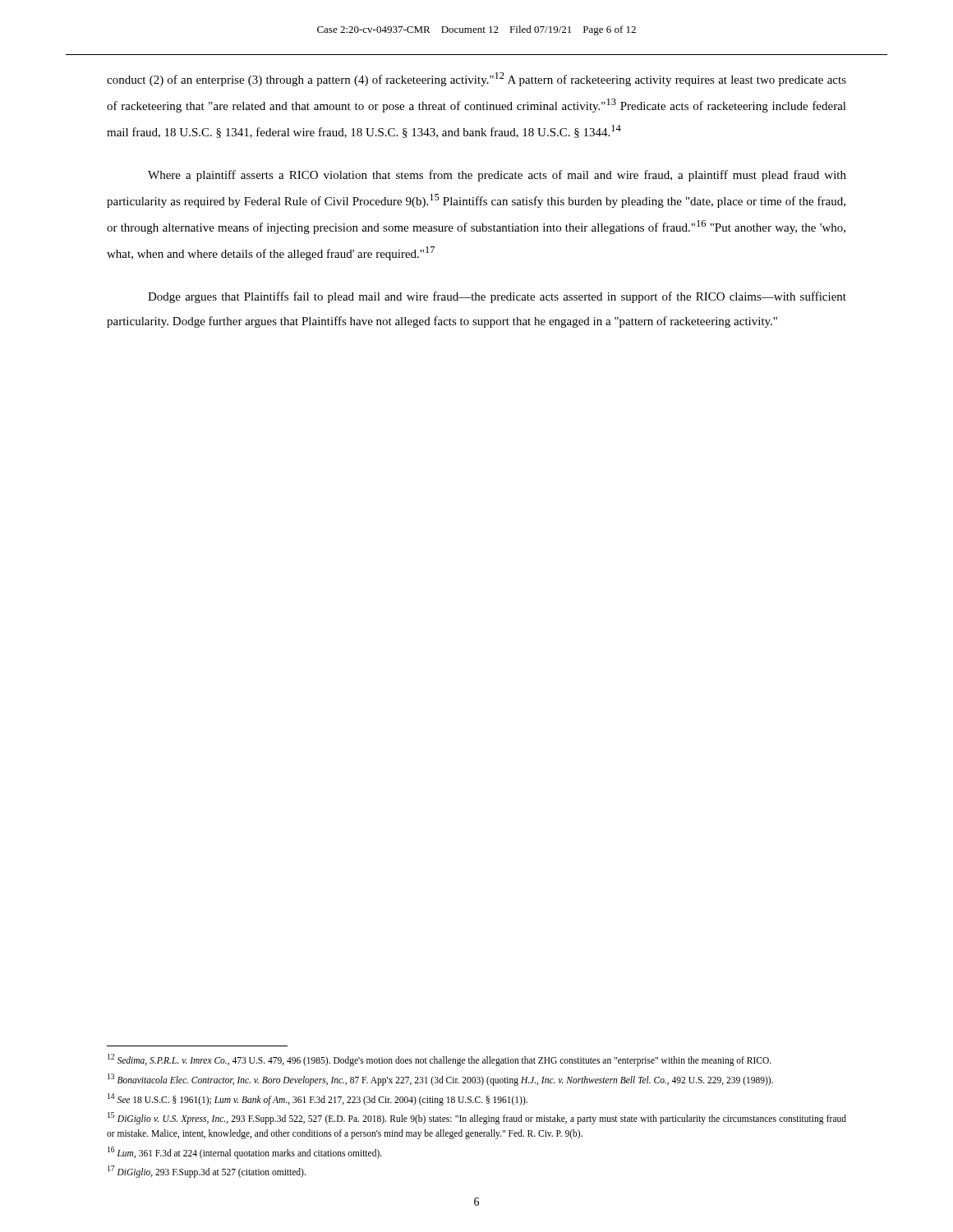Click on the passage starting "16 Lum, 361 F.3d at"
The image size is (953, 1232).
[244, 1151]
